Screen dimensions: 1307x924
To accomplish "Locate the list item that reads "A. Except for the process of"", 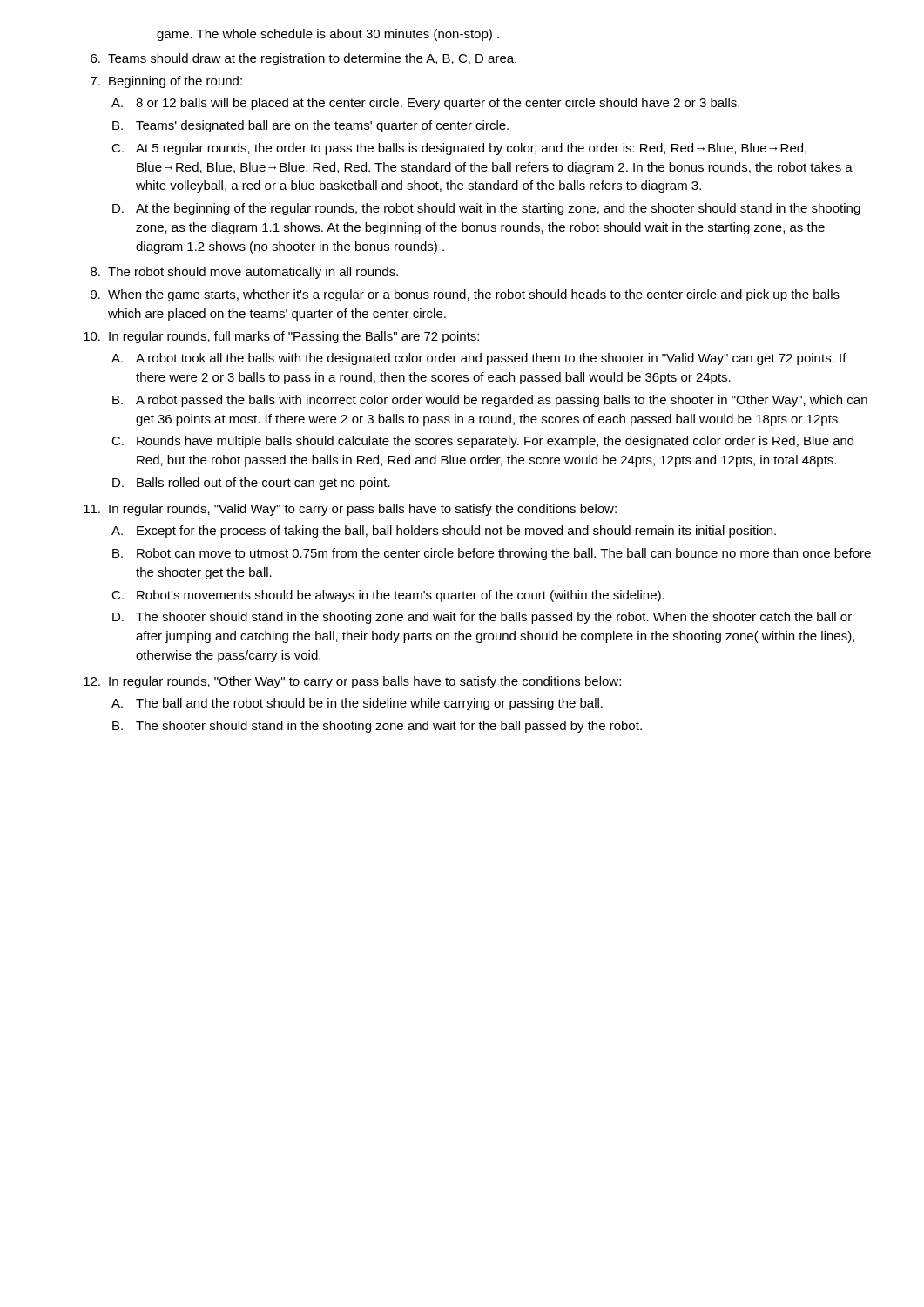I will 490,531.
